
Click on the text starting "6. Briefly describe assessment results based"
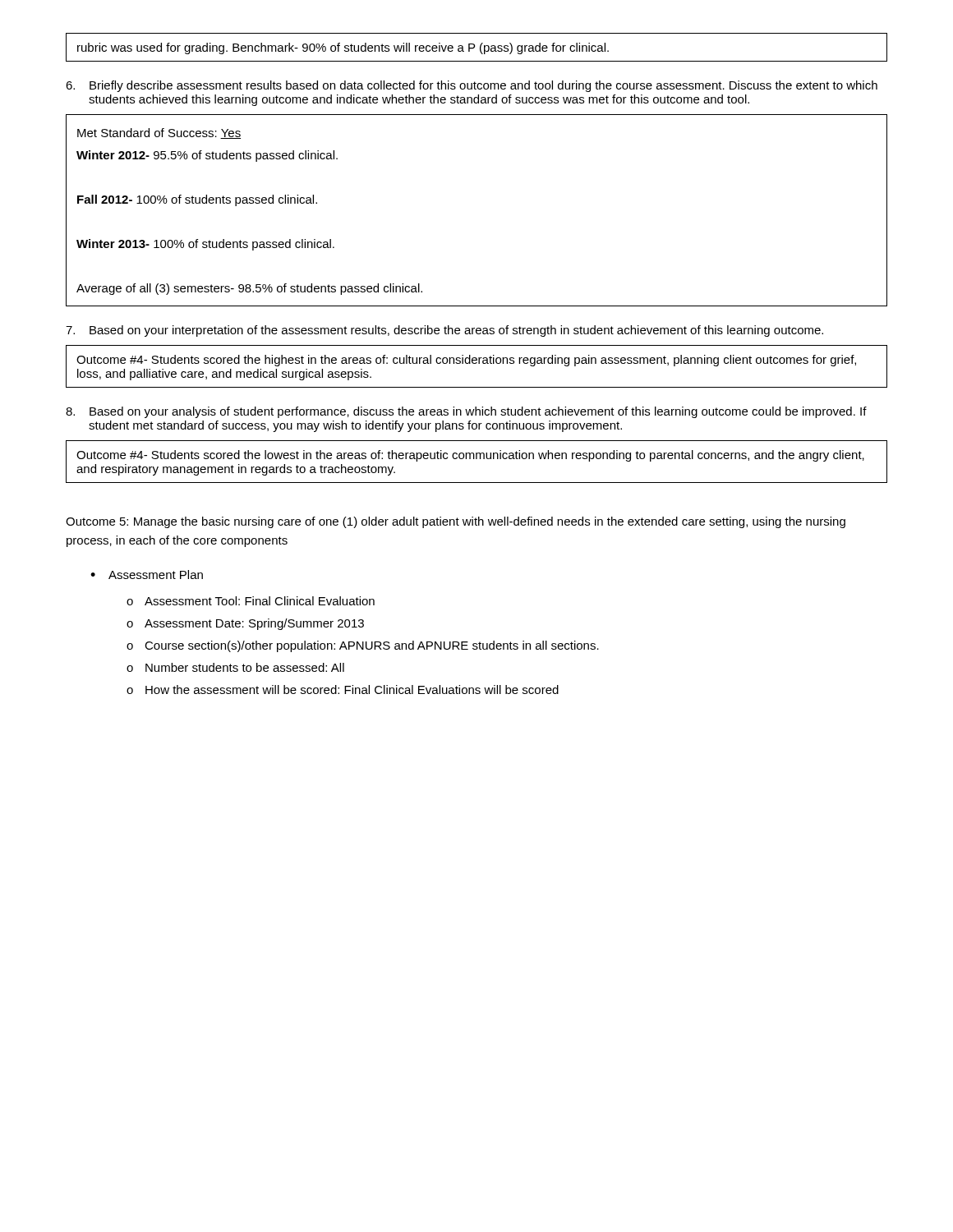(x=476, y=92)
